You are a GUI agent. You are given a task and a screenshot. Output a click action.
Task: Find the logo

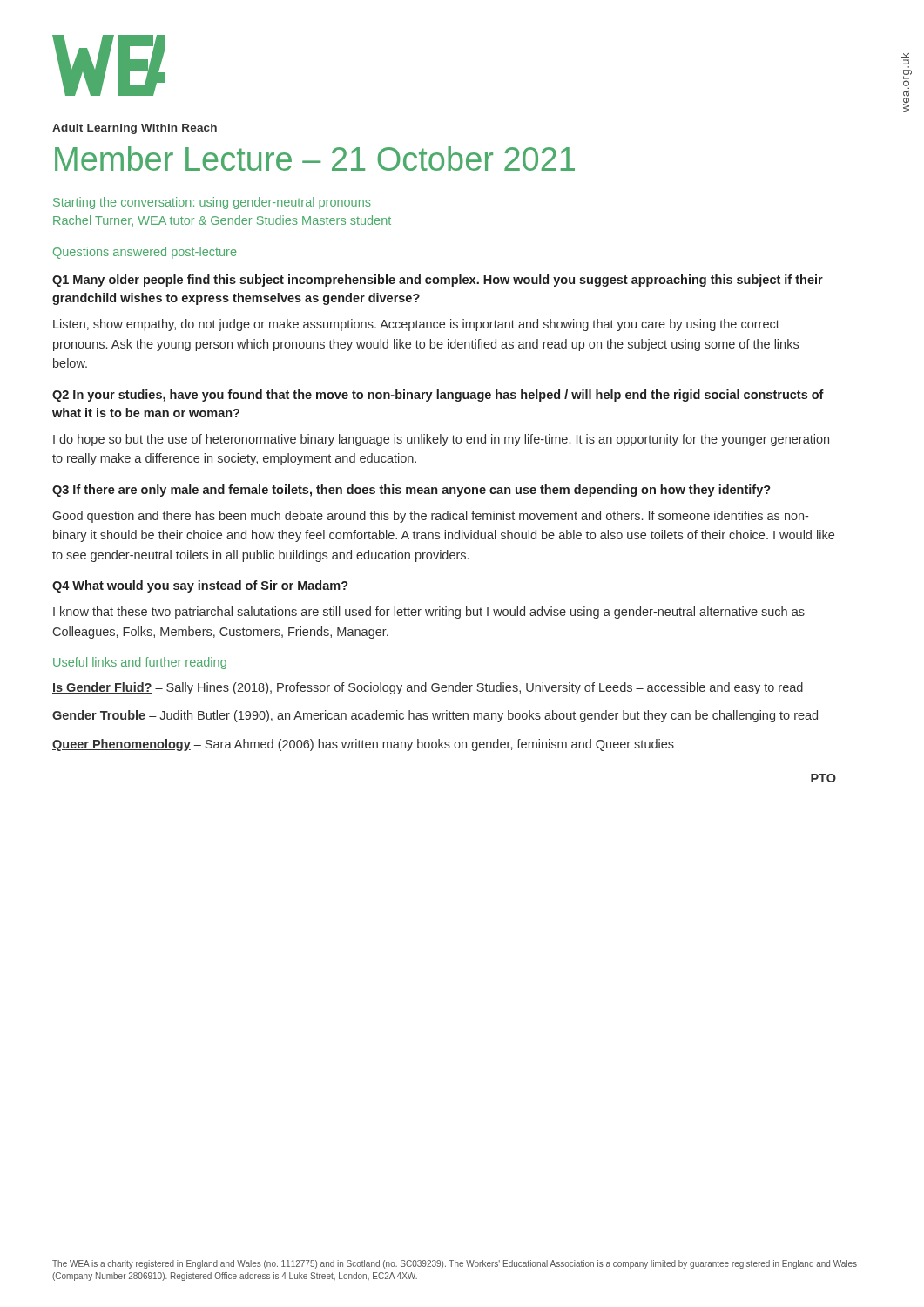(x=444, y=76)
